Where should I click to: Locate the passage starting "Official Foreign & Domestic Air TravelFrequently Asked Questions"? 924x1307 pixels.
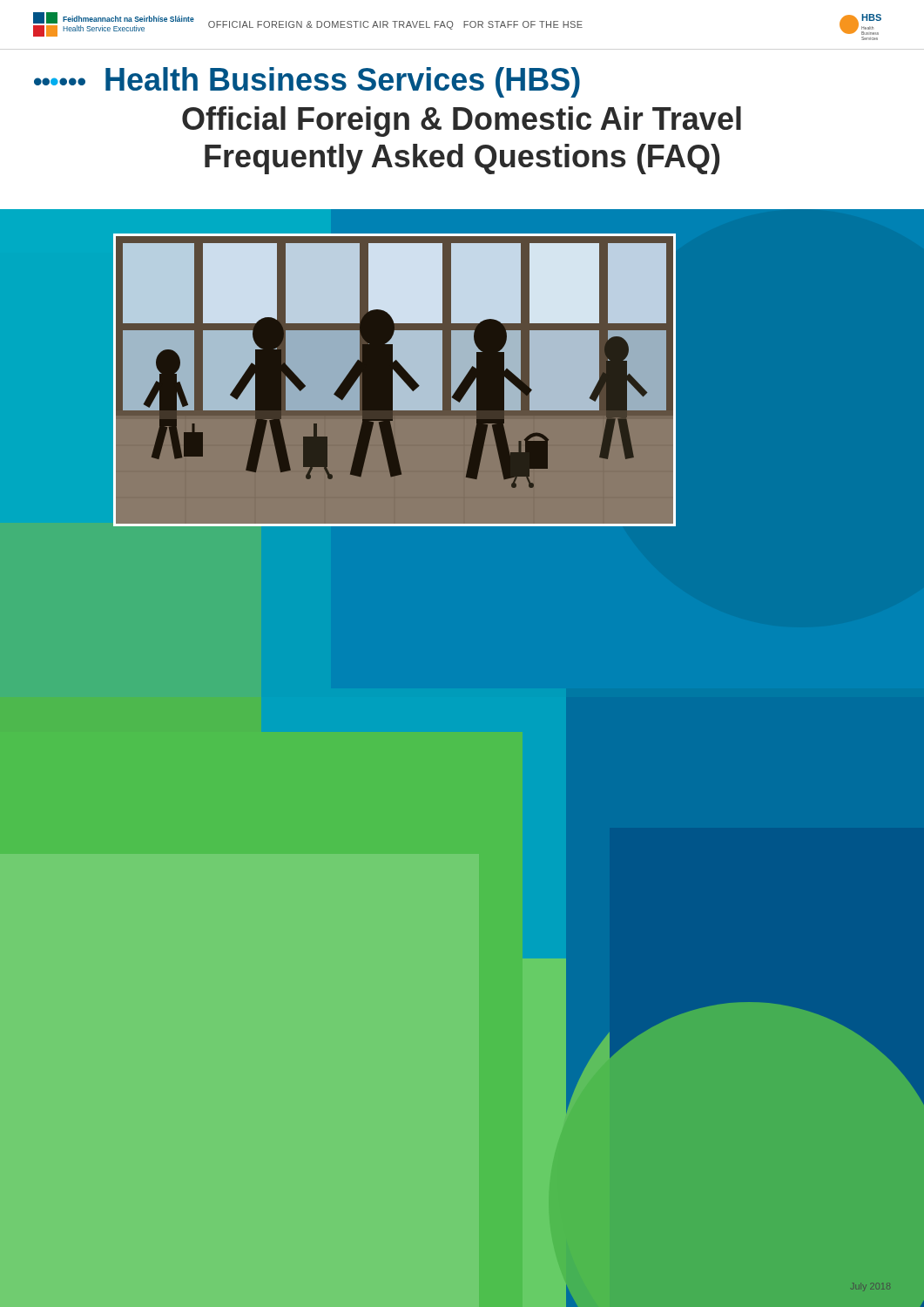[x=462, y=138]
